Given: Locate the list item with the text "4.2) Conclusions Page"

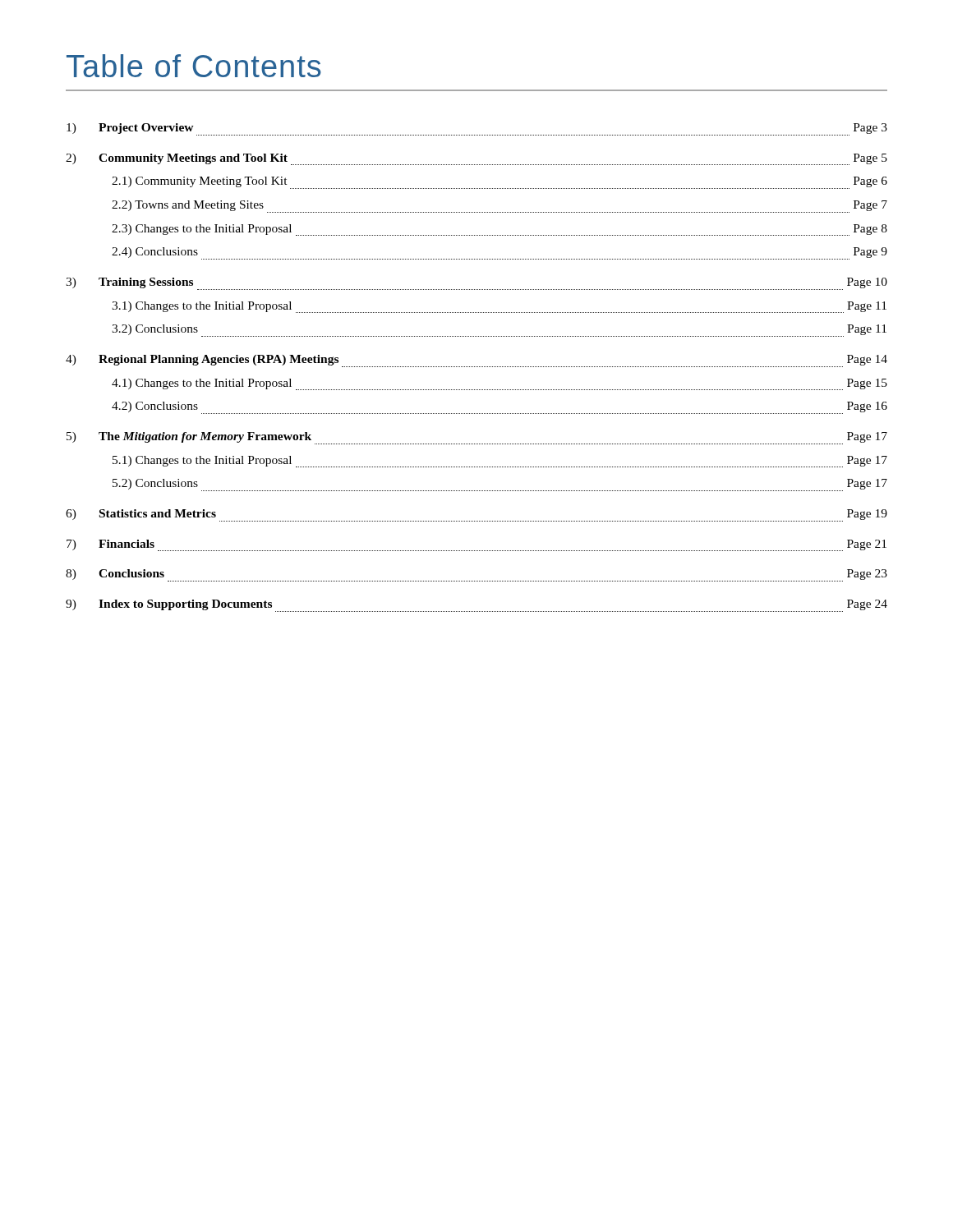Looking at the screenshot, I should point(499,406).
